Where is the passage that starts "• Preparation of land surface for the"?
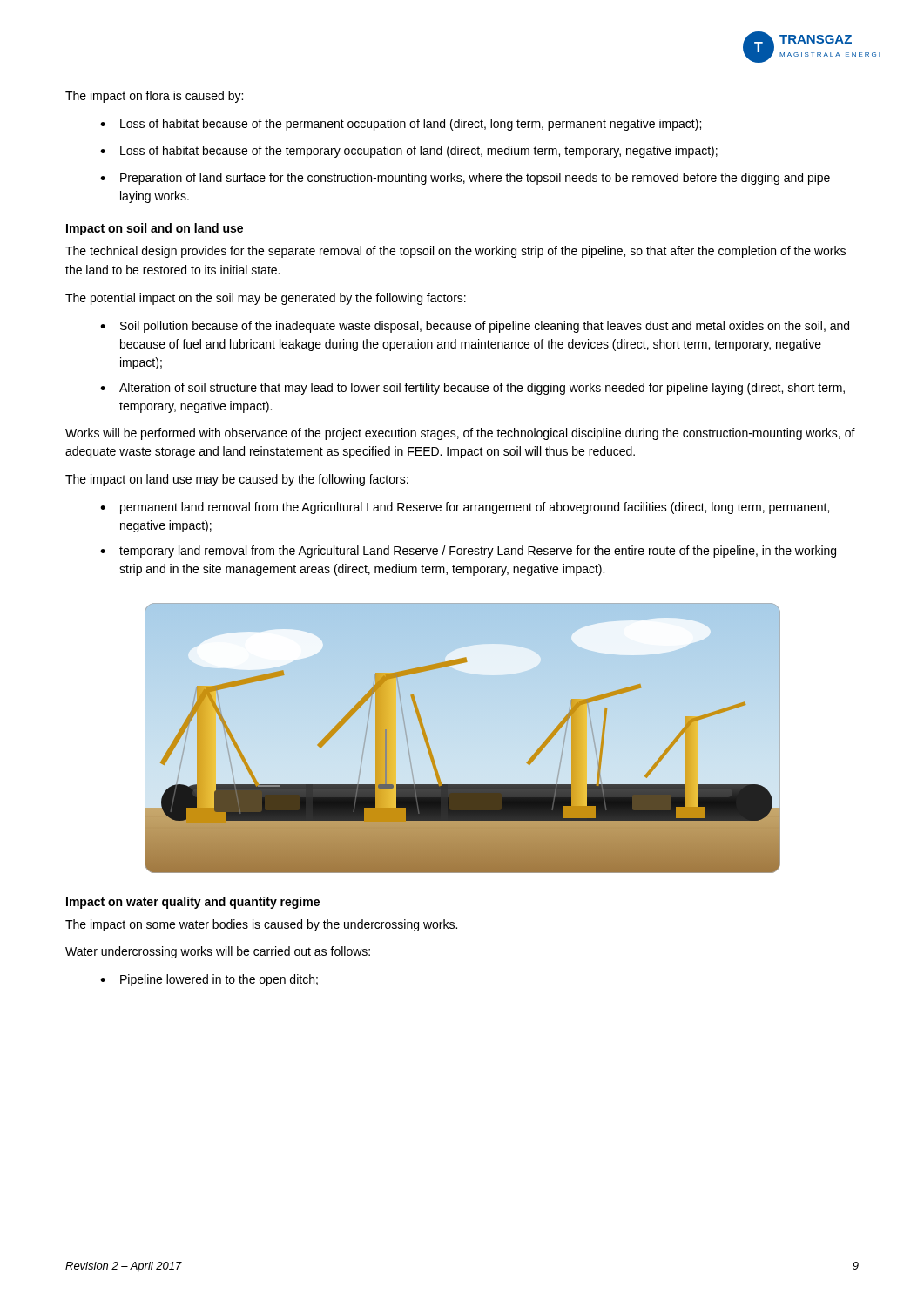 tap(479, 188)
